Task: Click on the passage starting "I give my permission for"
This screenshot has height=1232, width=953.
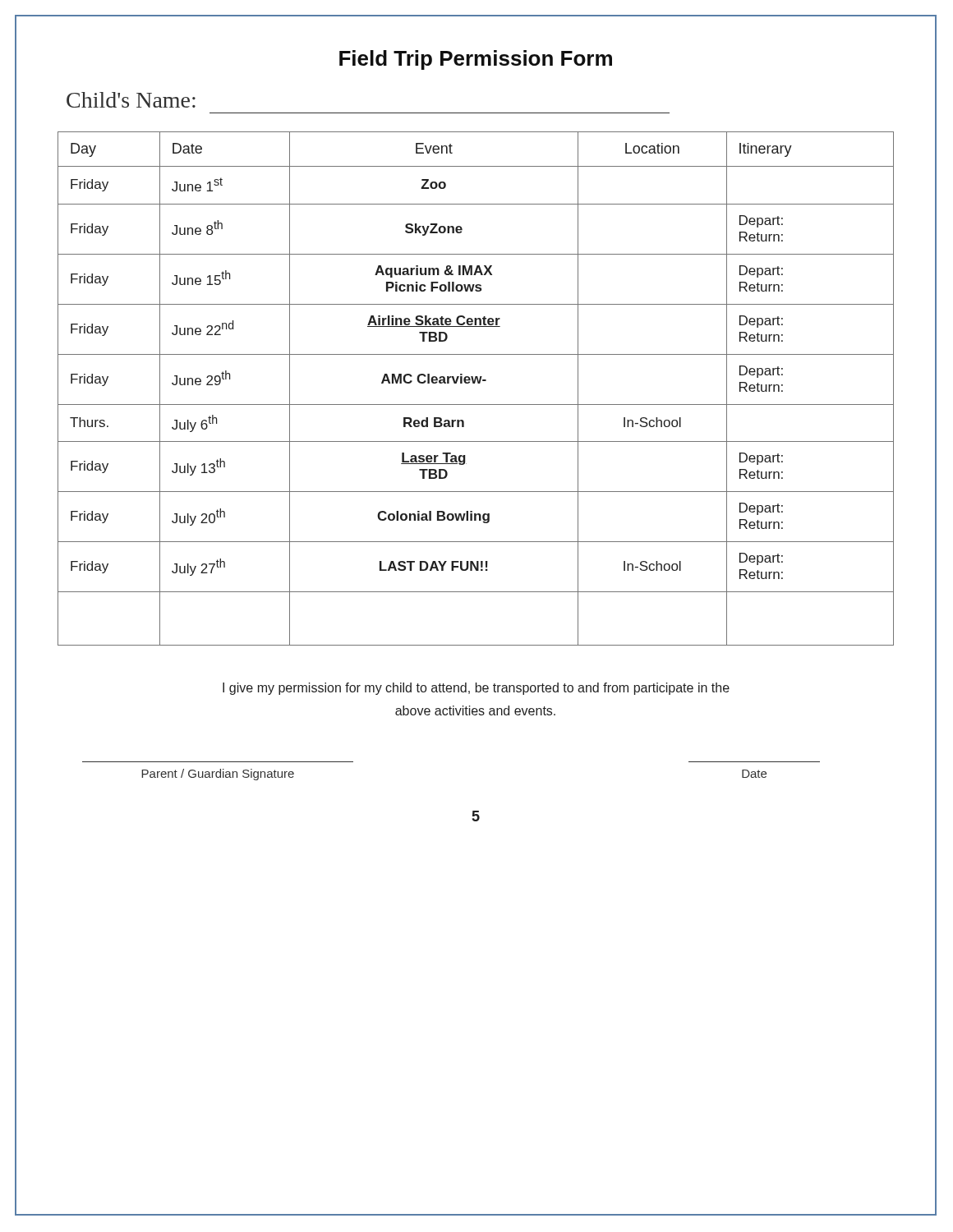Action: (x=476, y=699)
